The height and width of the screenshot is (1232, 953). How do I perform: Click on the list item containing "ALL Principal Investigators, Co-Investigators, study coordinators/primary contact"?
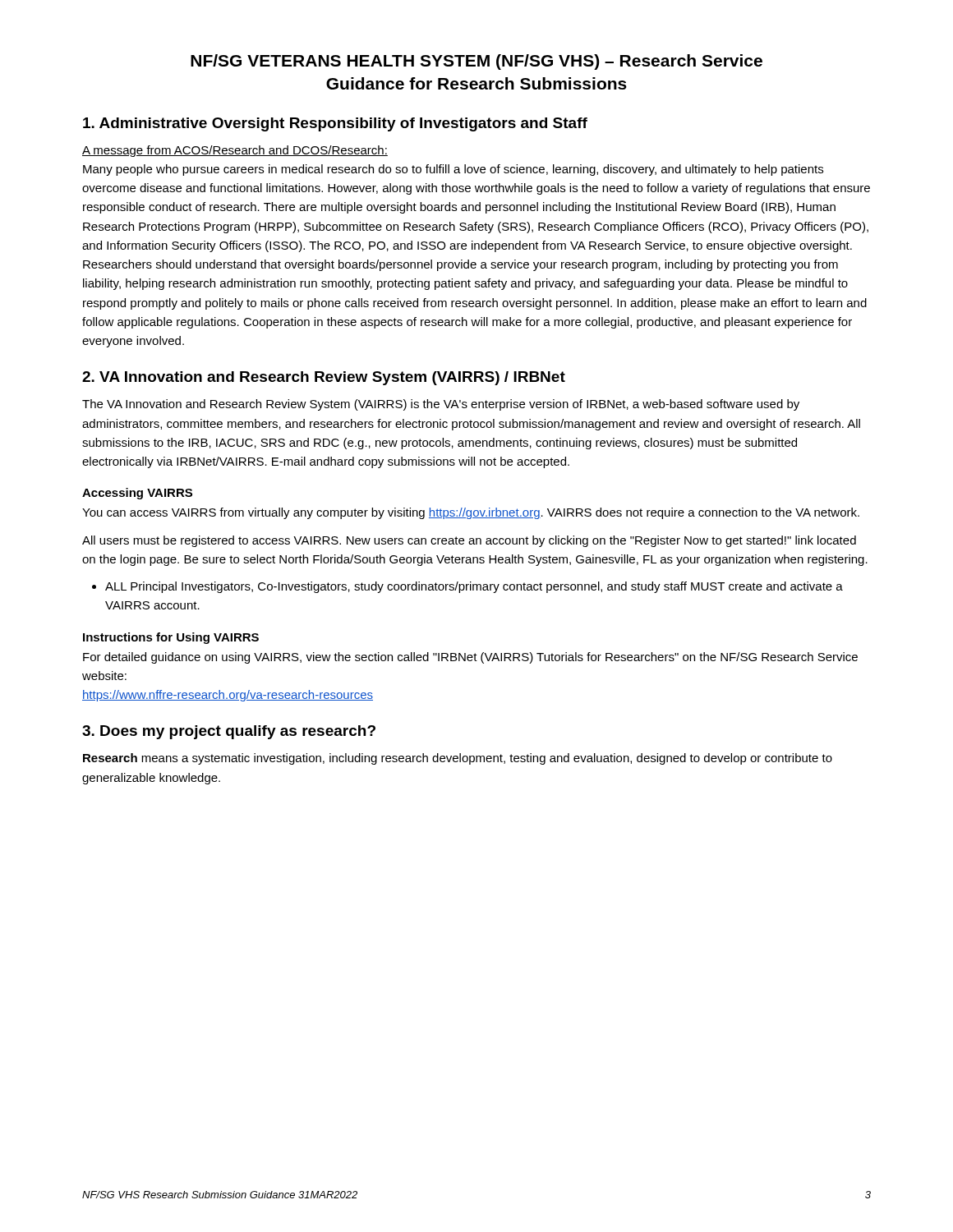pos(488,596)
